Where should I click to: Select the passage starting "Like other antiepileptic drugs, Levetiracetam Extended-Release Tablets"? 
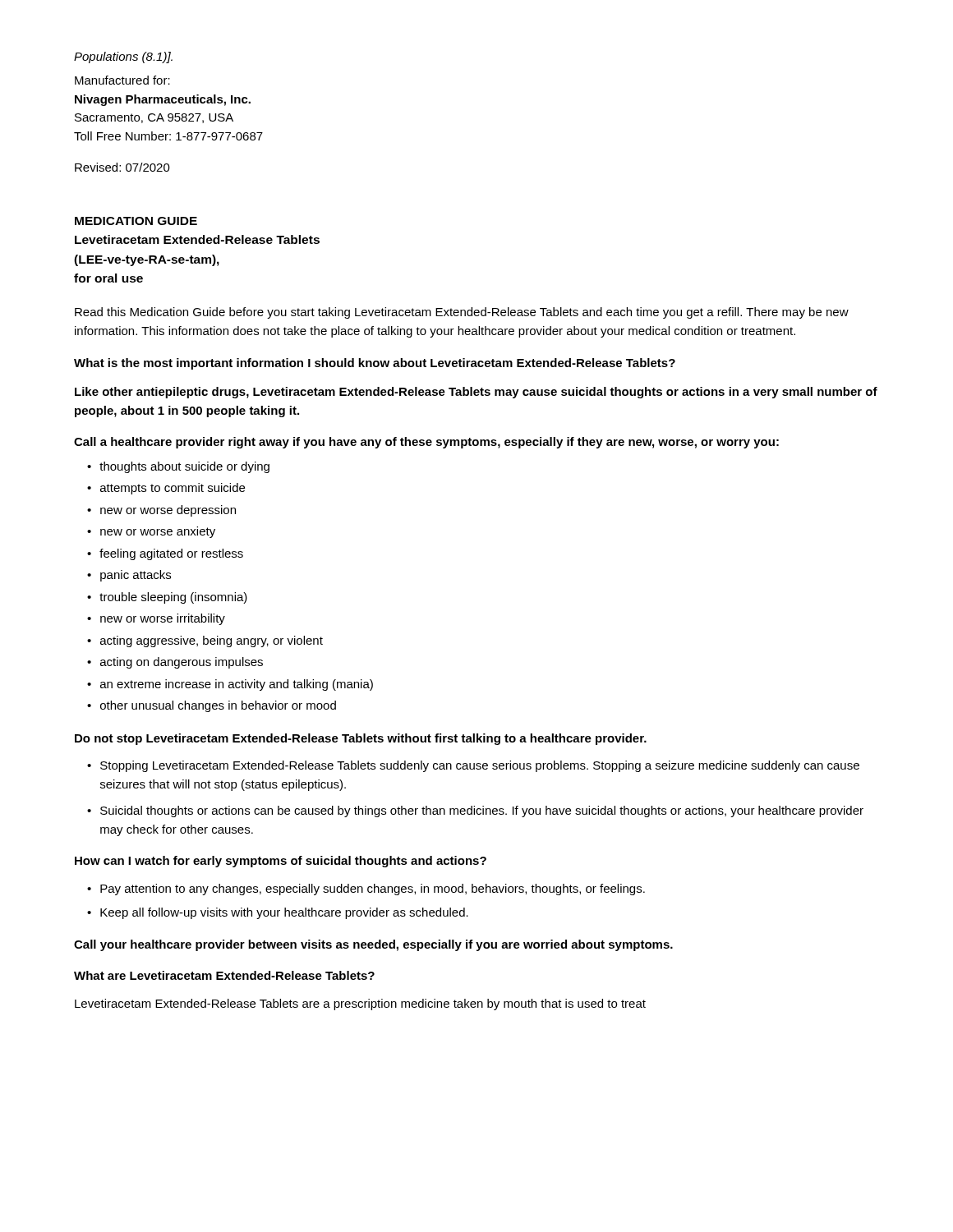click(475, 401)
